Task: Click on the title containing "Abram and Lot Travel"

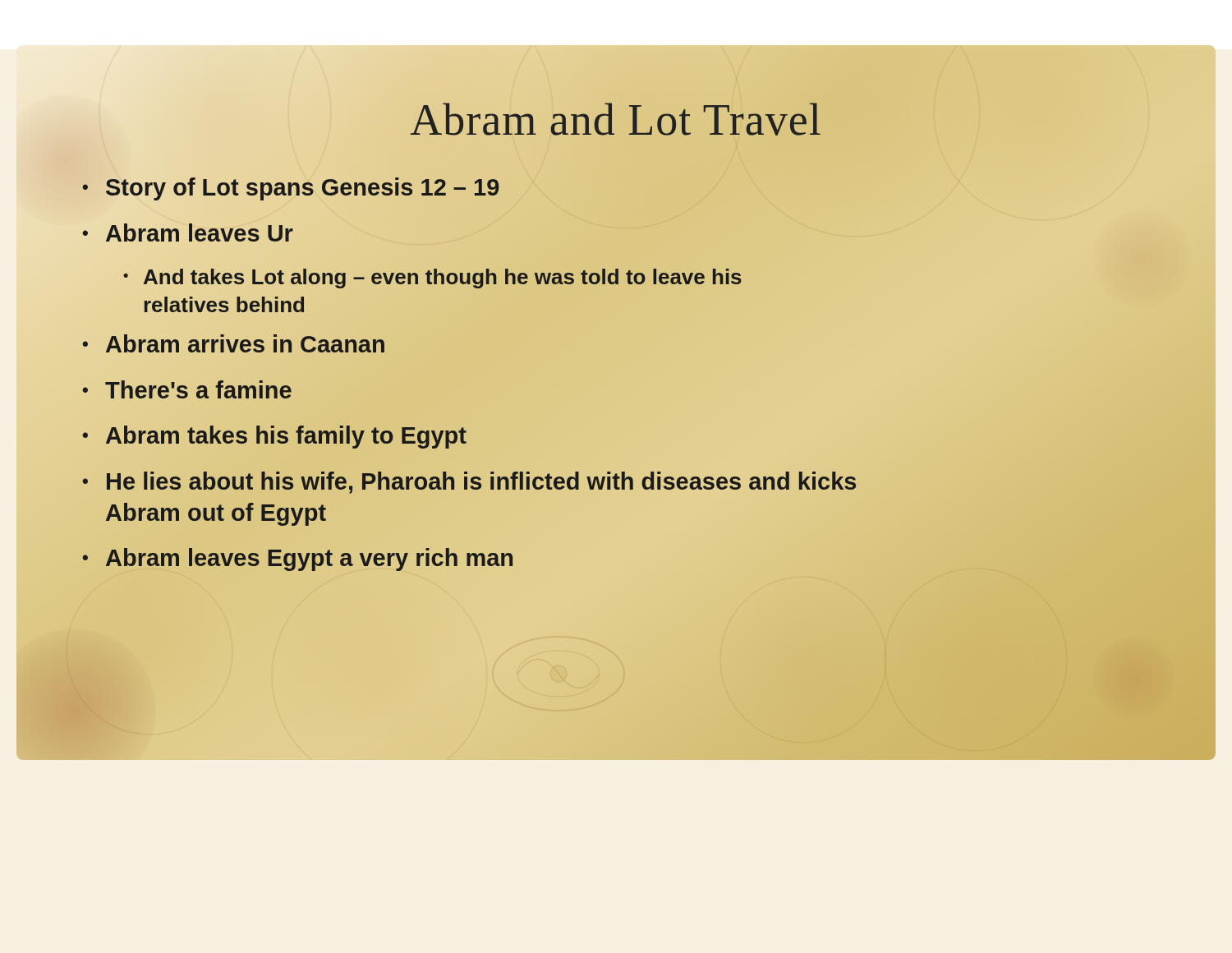Action: click(x=616, y=120)
